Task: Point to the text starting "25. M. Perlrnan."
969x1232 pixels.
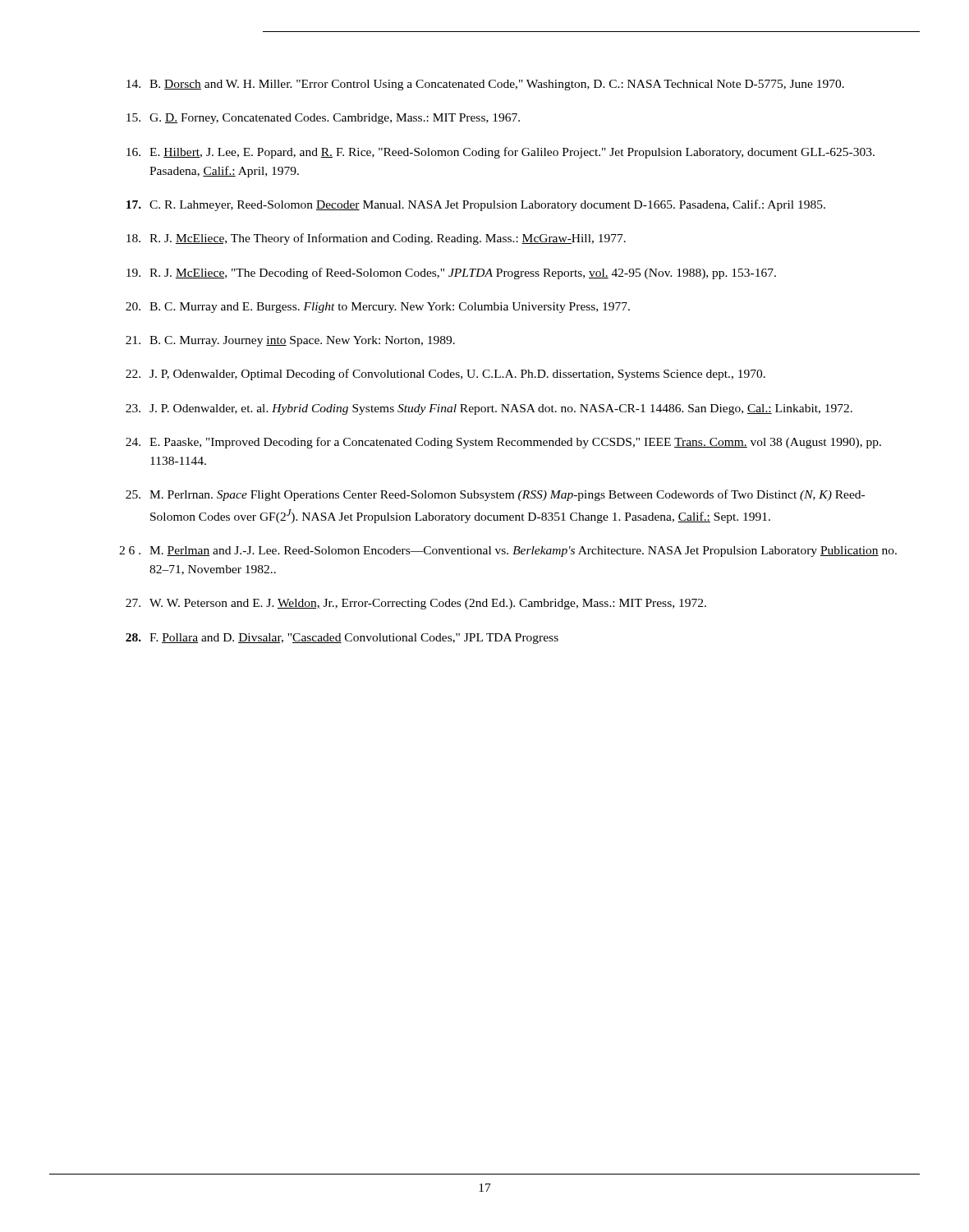Action: click(x=501, y=505)
